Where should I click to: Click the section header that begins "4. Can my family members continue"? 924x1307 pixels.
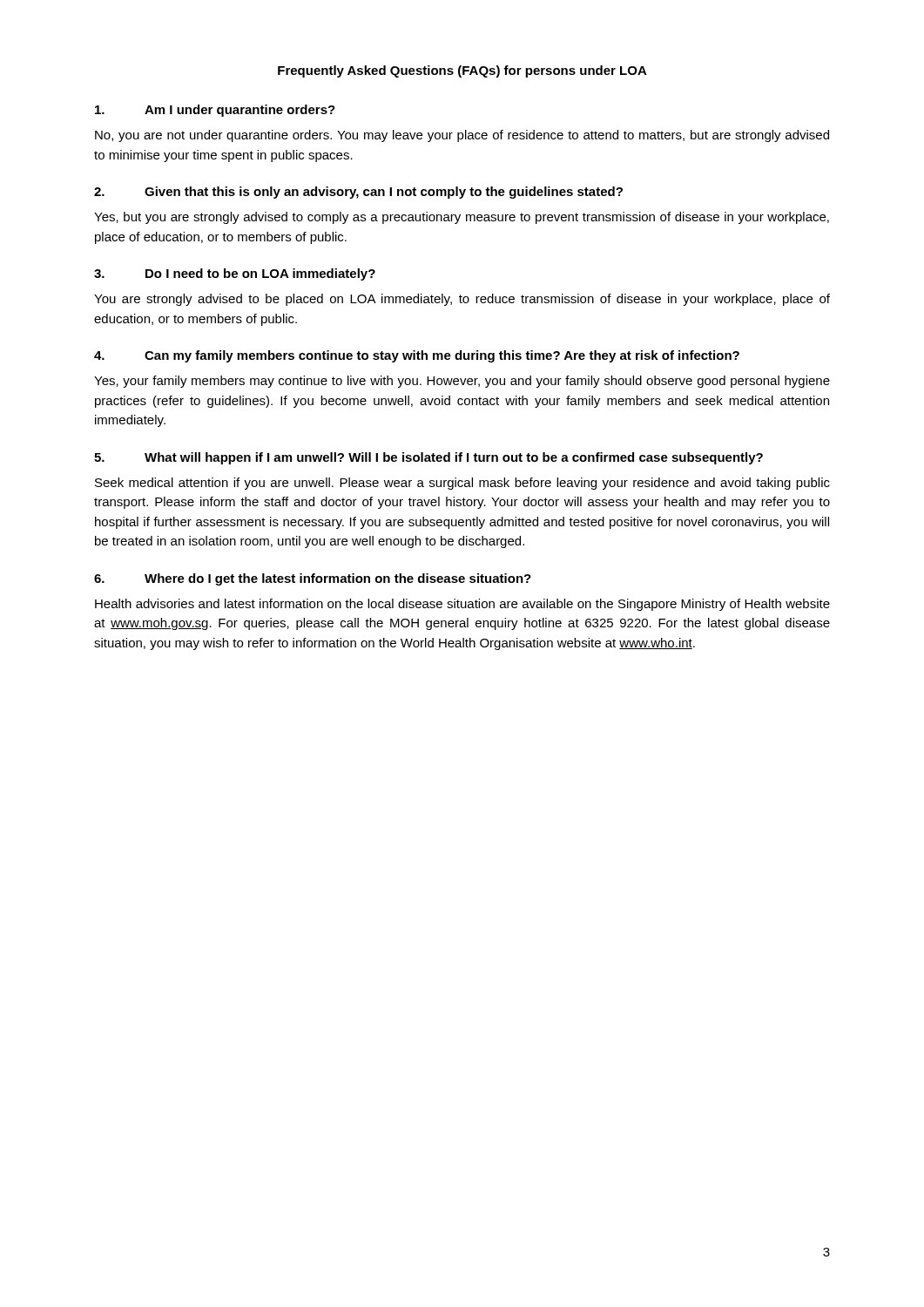point(417,355)
